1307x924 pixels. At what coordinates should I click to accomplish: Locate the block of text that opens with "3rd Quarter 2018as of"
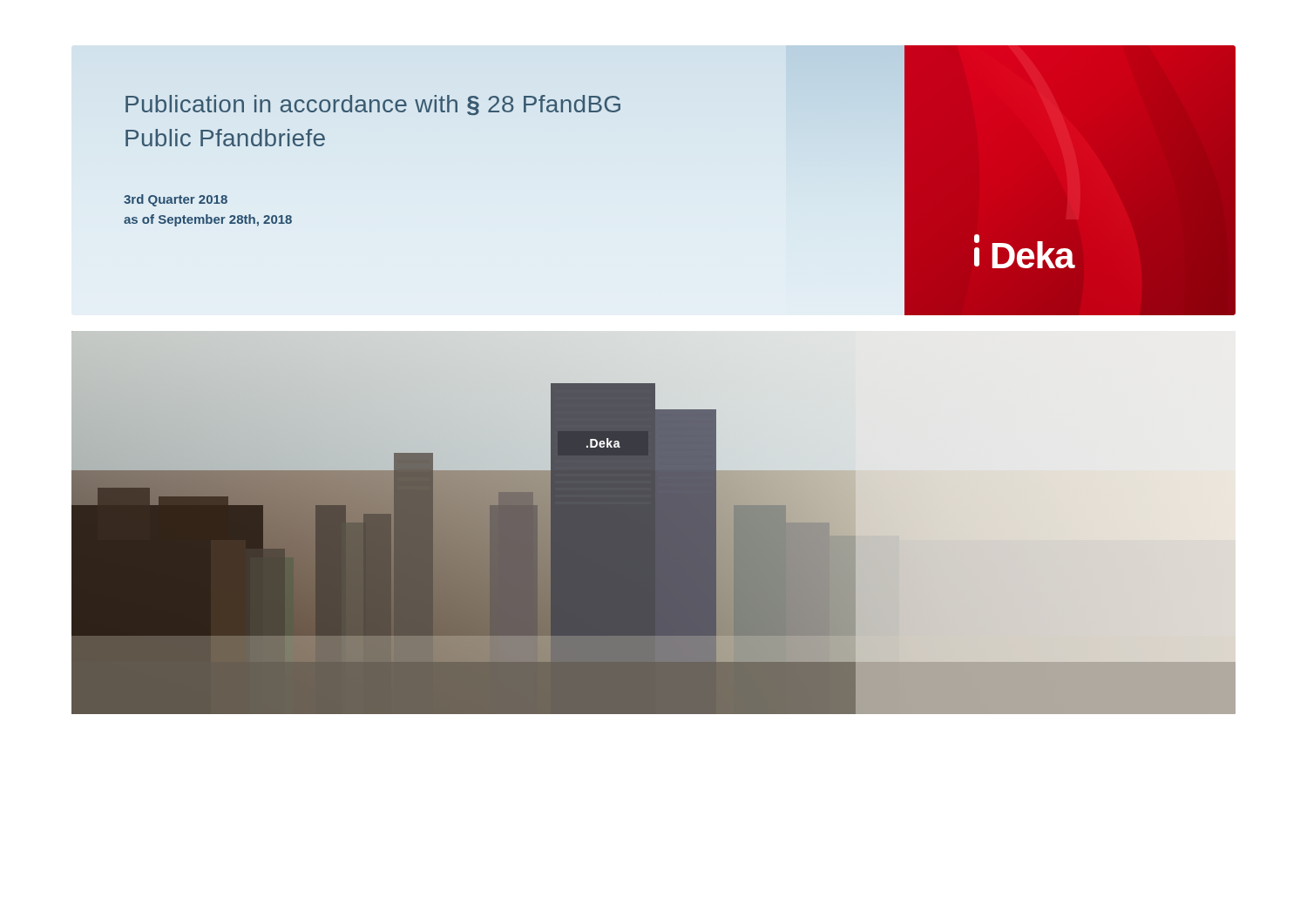click(176, 200)
